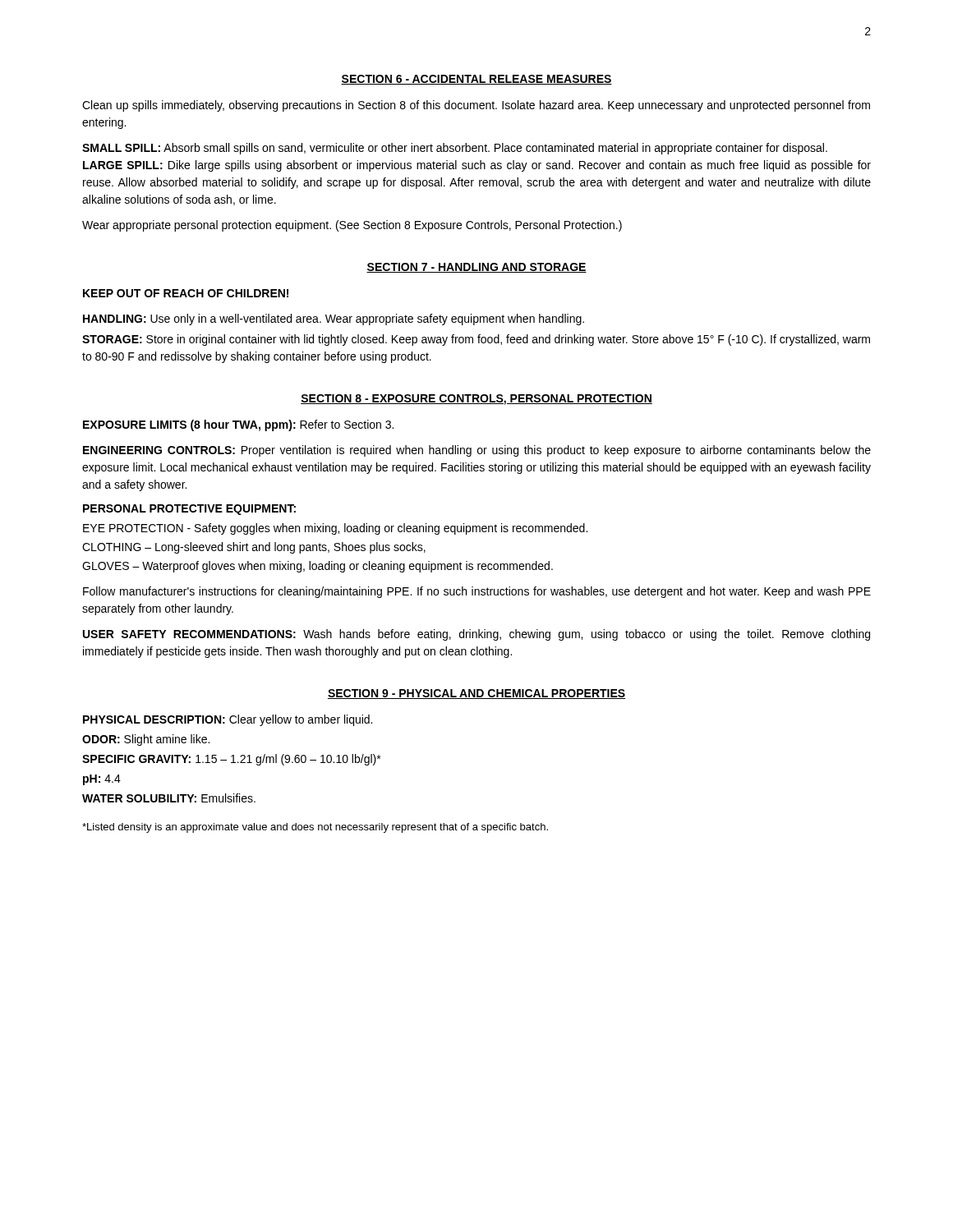Point to the element starting "SECTION 7 - HANDLING AND STORAGE"

(x=476, y=267)
